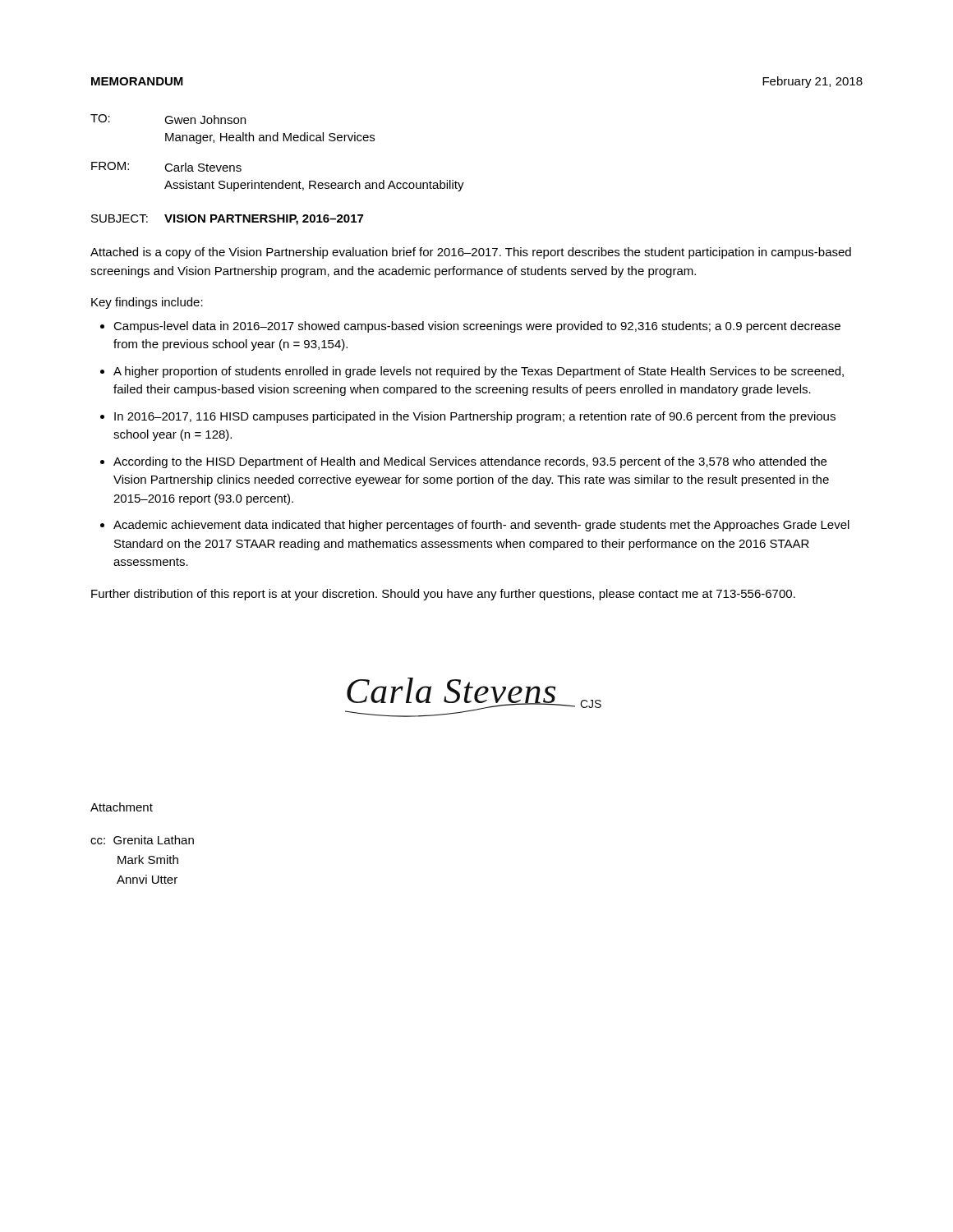Locate the list item that reads "According to the HISD"

[471, 479]
